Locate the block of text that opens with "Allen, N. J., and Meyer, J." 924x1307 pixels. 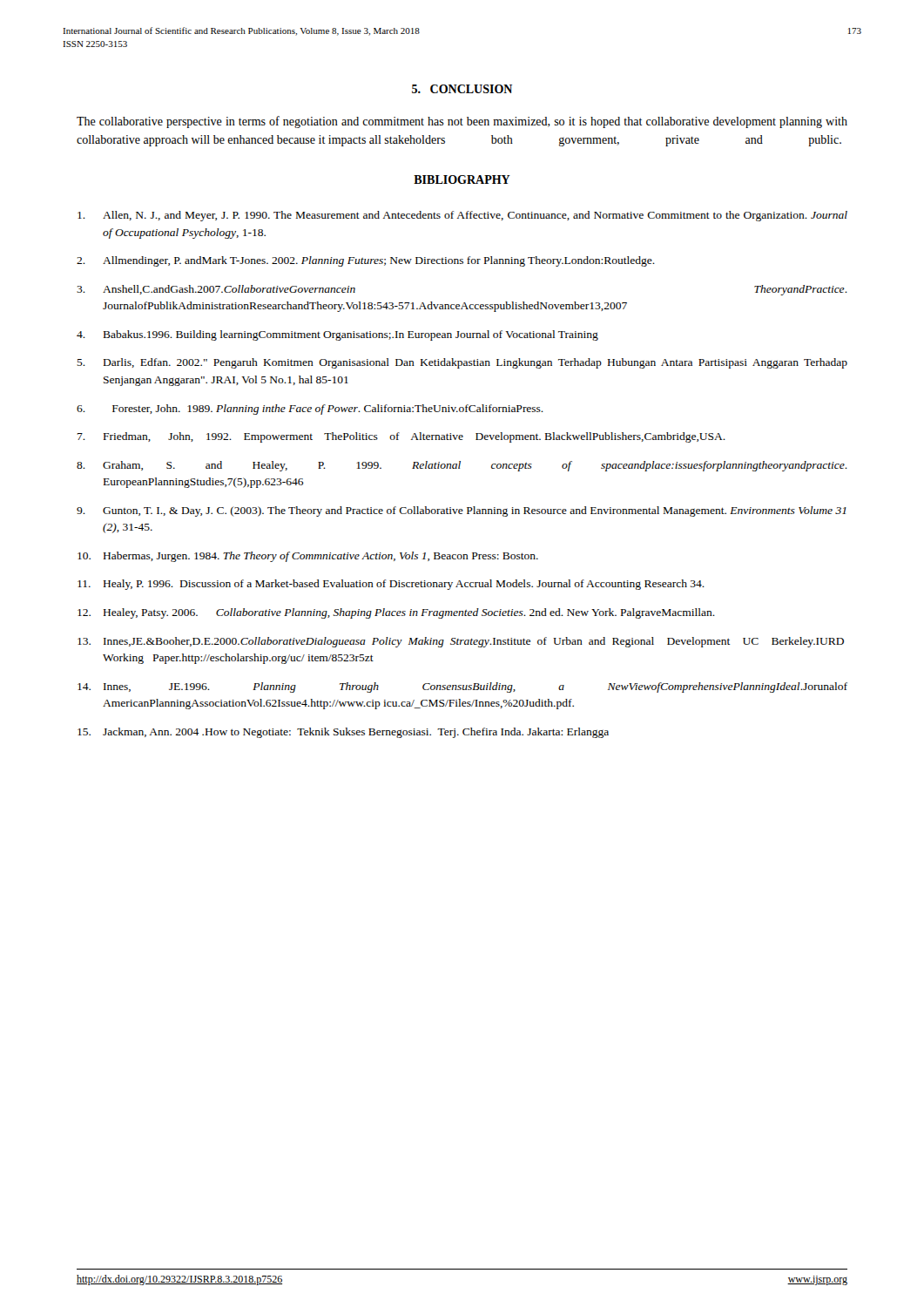462,224
